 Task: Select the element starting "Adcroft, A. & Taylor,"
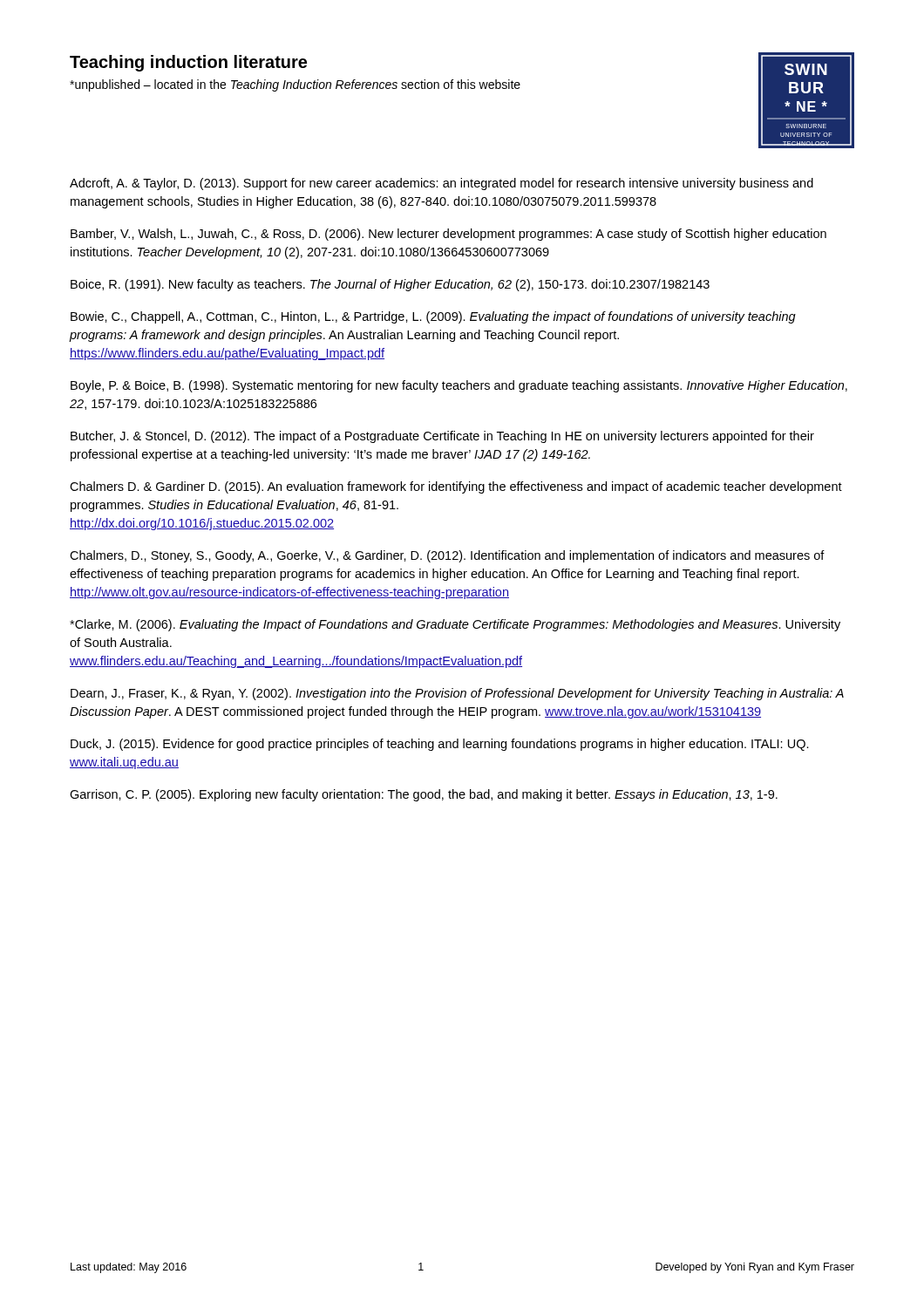pos(442,192)
